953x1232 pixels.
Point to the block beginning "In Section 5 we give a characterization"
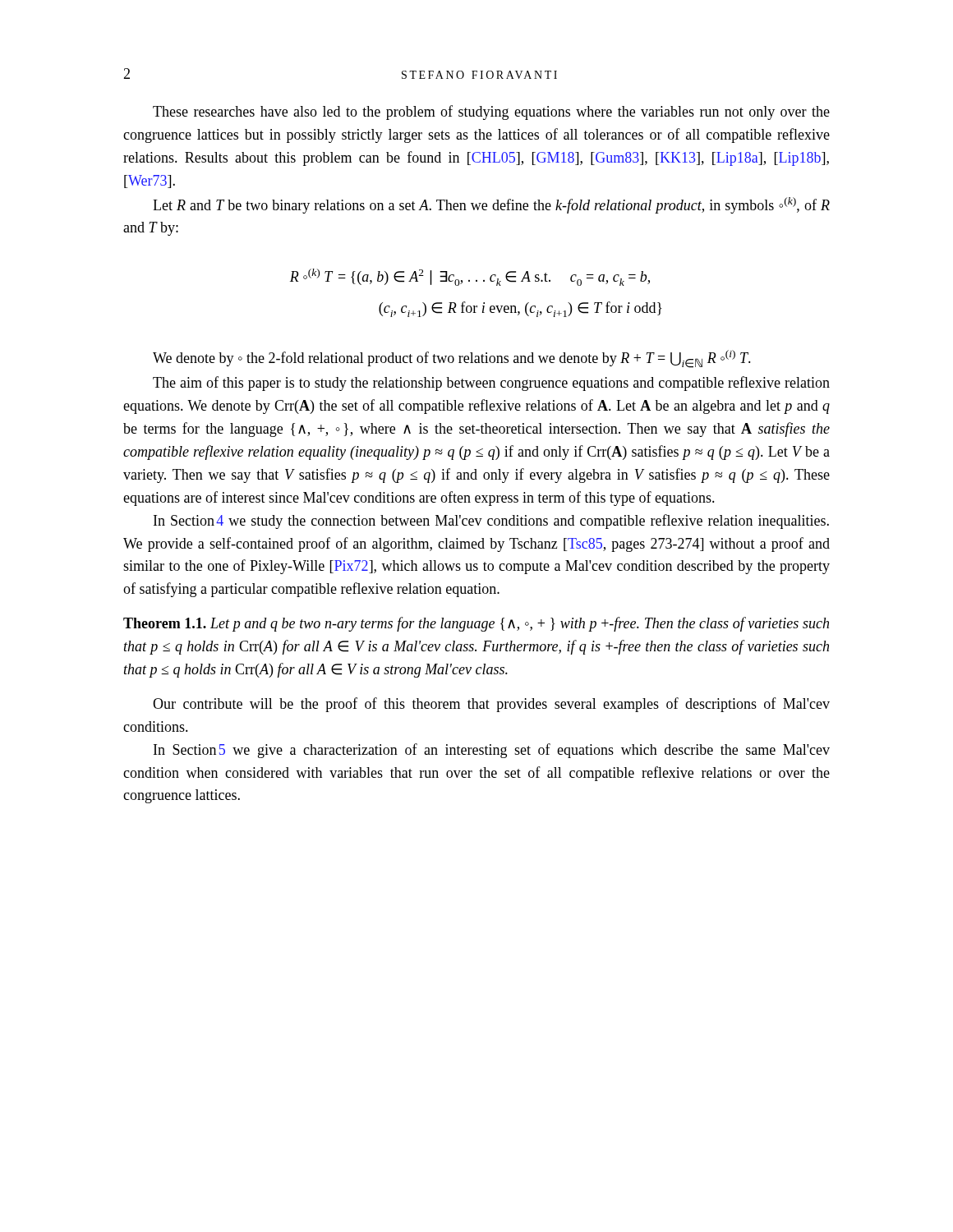(476, 773)
